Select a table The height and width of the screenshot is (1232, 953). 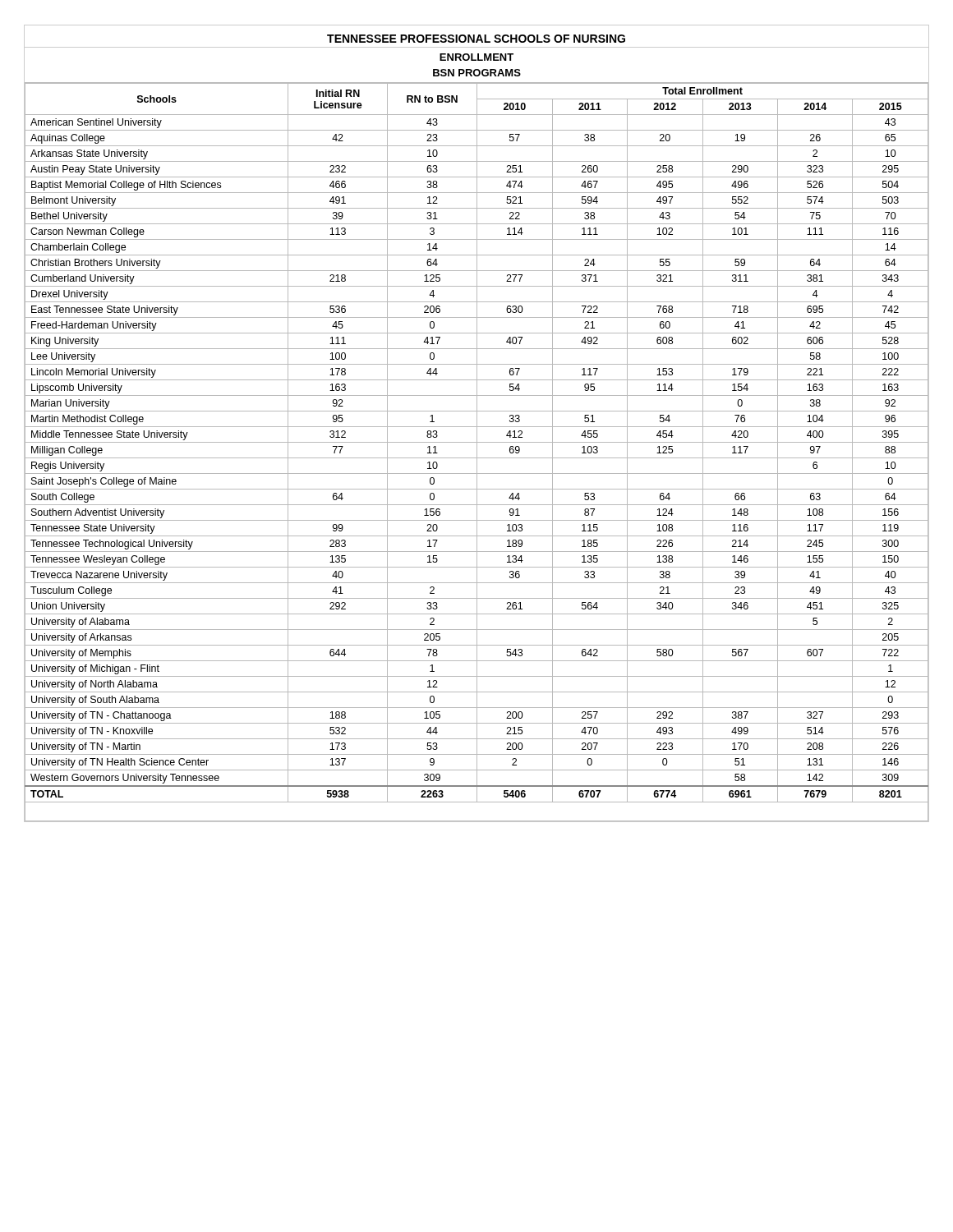[476, 452]
